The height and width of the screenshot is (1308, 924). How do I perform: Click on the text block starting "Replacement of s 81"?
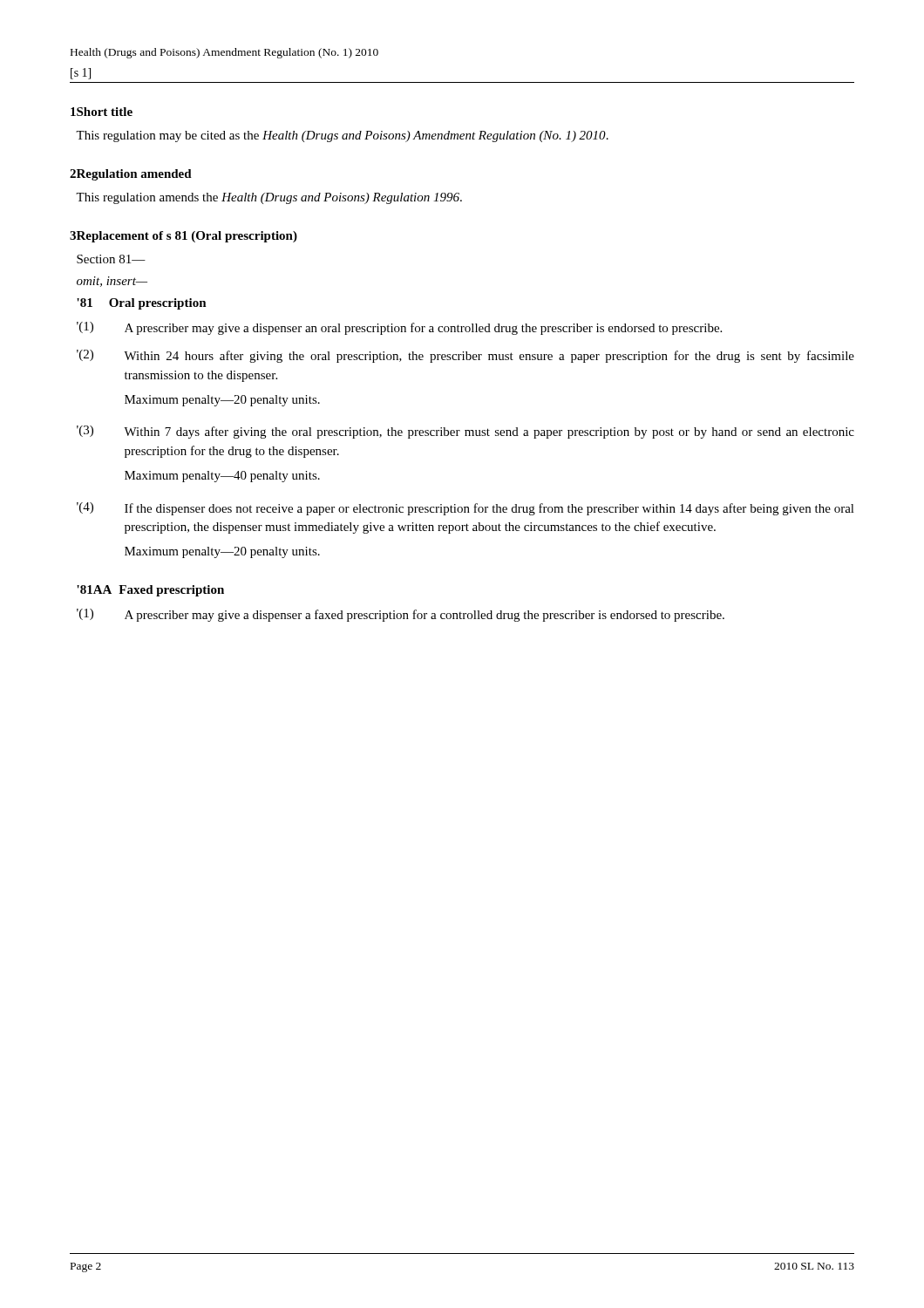(x=187, y=235)
